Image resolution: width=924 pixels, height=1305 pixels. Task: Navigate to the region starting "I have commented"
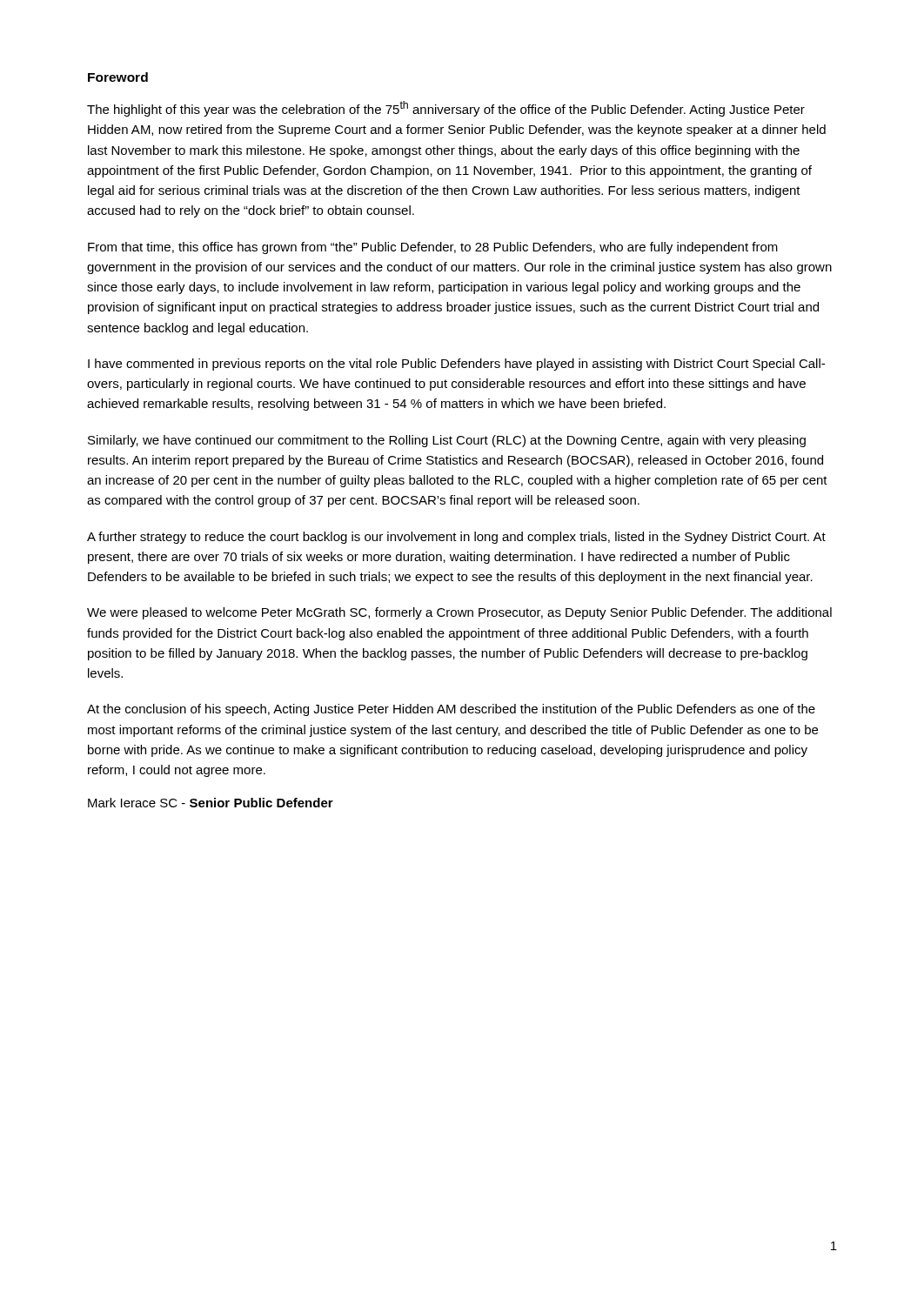click(x=456, y=383)
